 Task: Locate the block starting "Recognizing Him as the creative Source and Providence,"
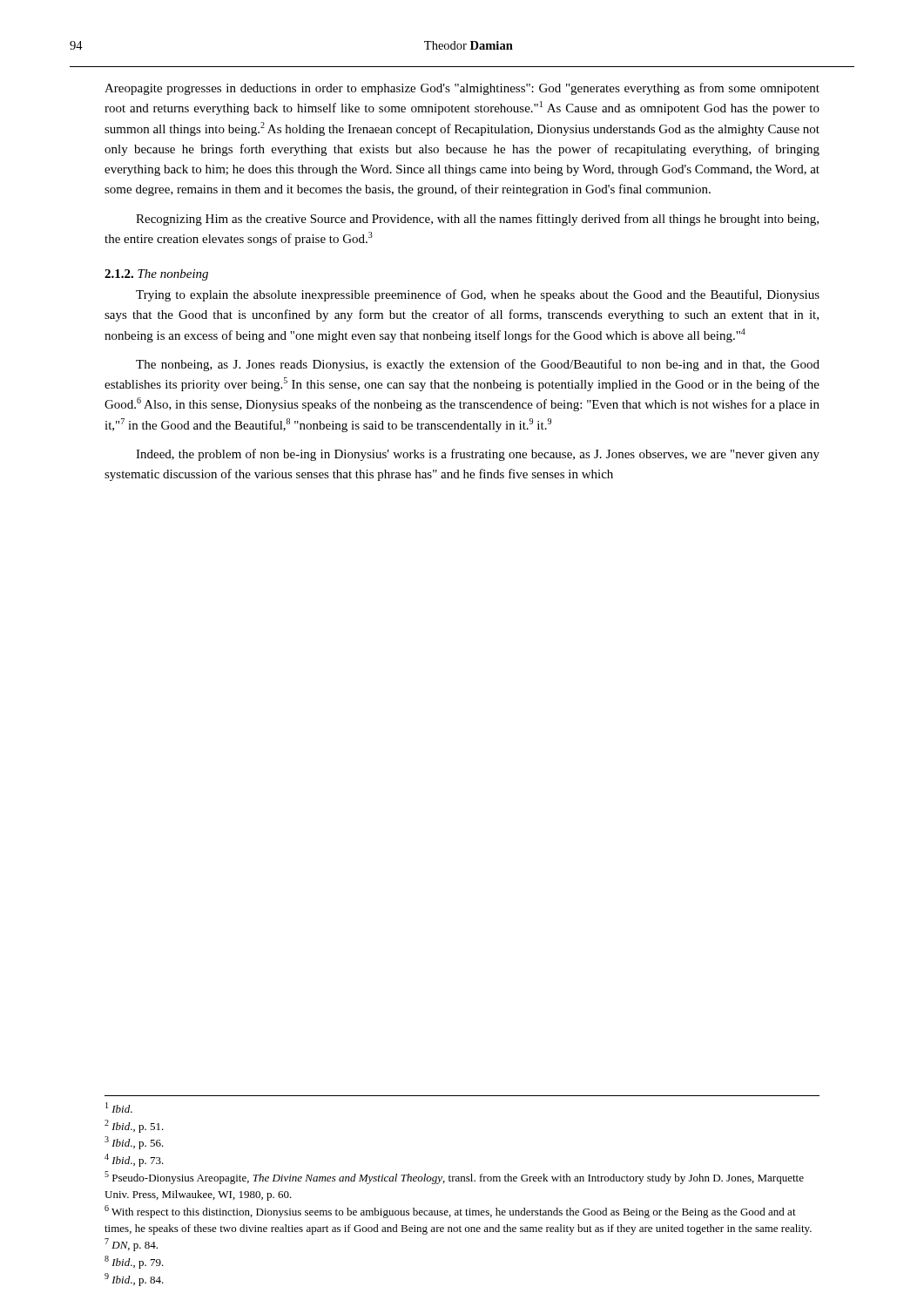[462, 228]
